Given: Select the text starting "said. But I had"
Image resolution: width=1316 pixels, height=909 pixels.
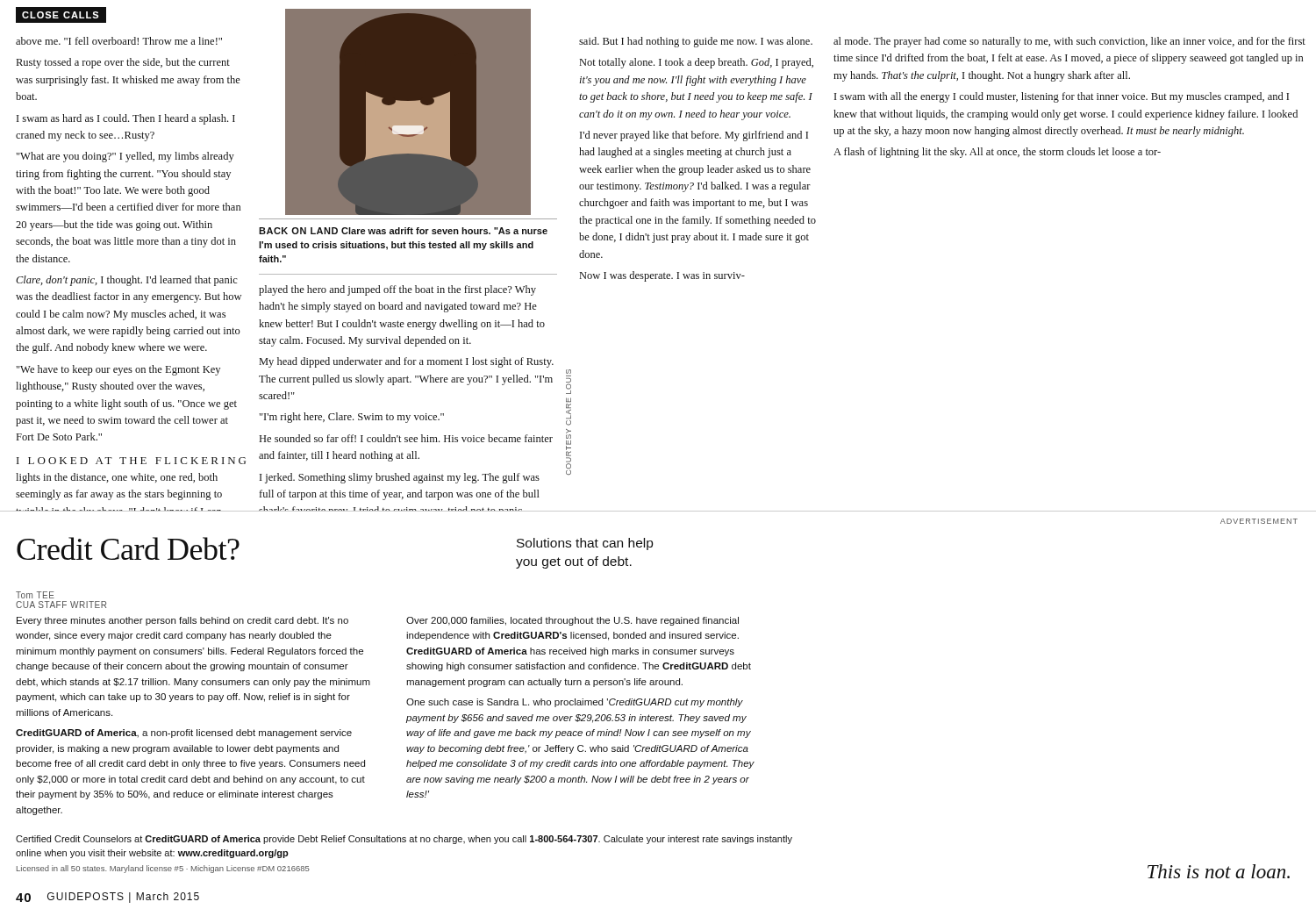Looking at the screenshot, I should [x=697, y=159].
